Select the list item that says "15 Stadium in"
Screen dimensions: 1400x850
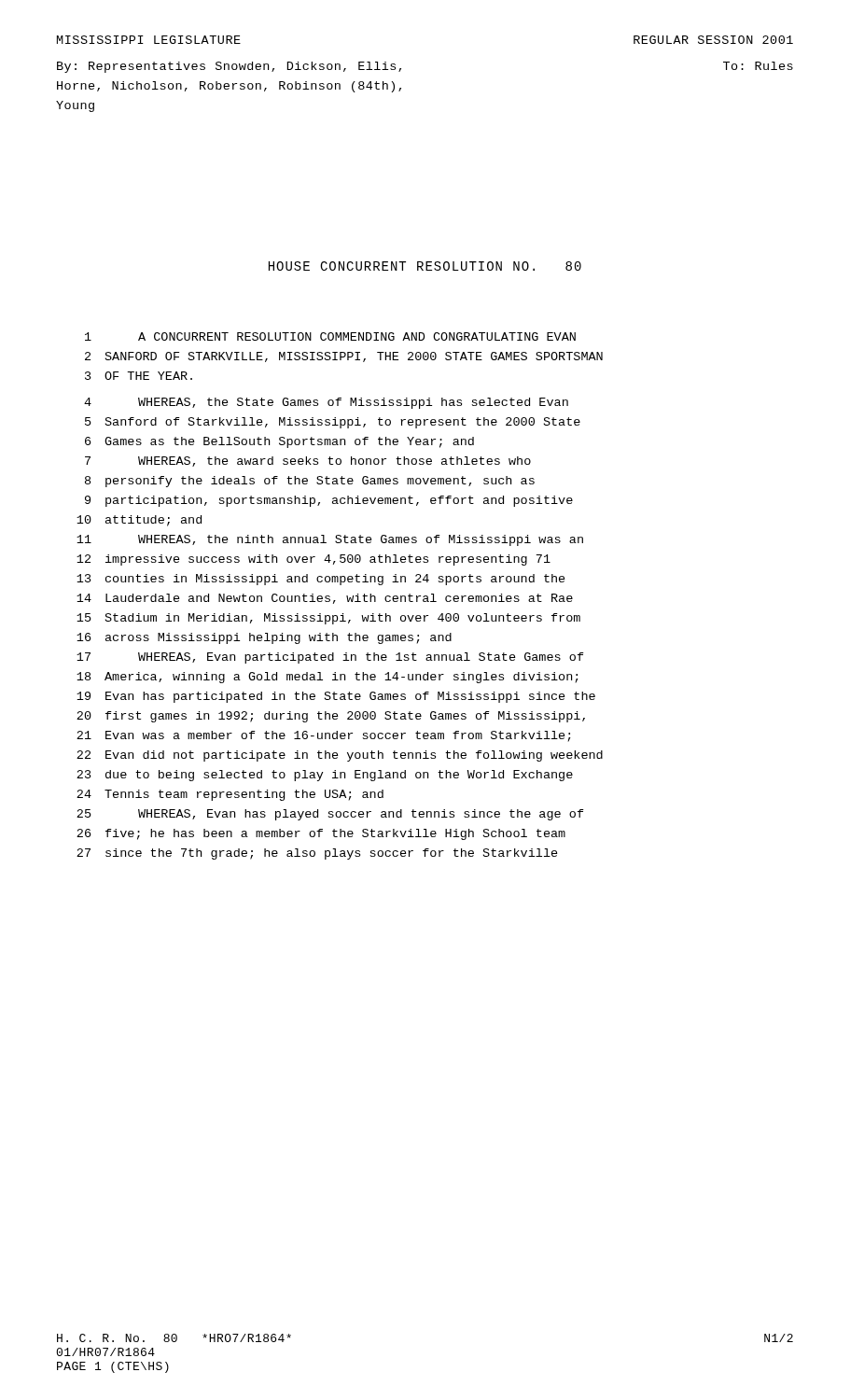pyautogui.click(x=425, y=619)
